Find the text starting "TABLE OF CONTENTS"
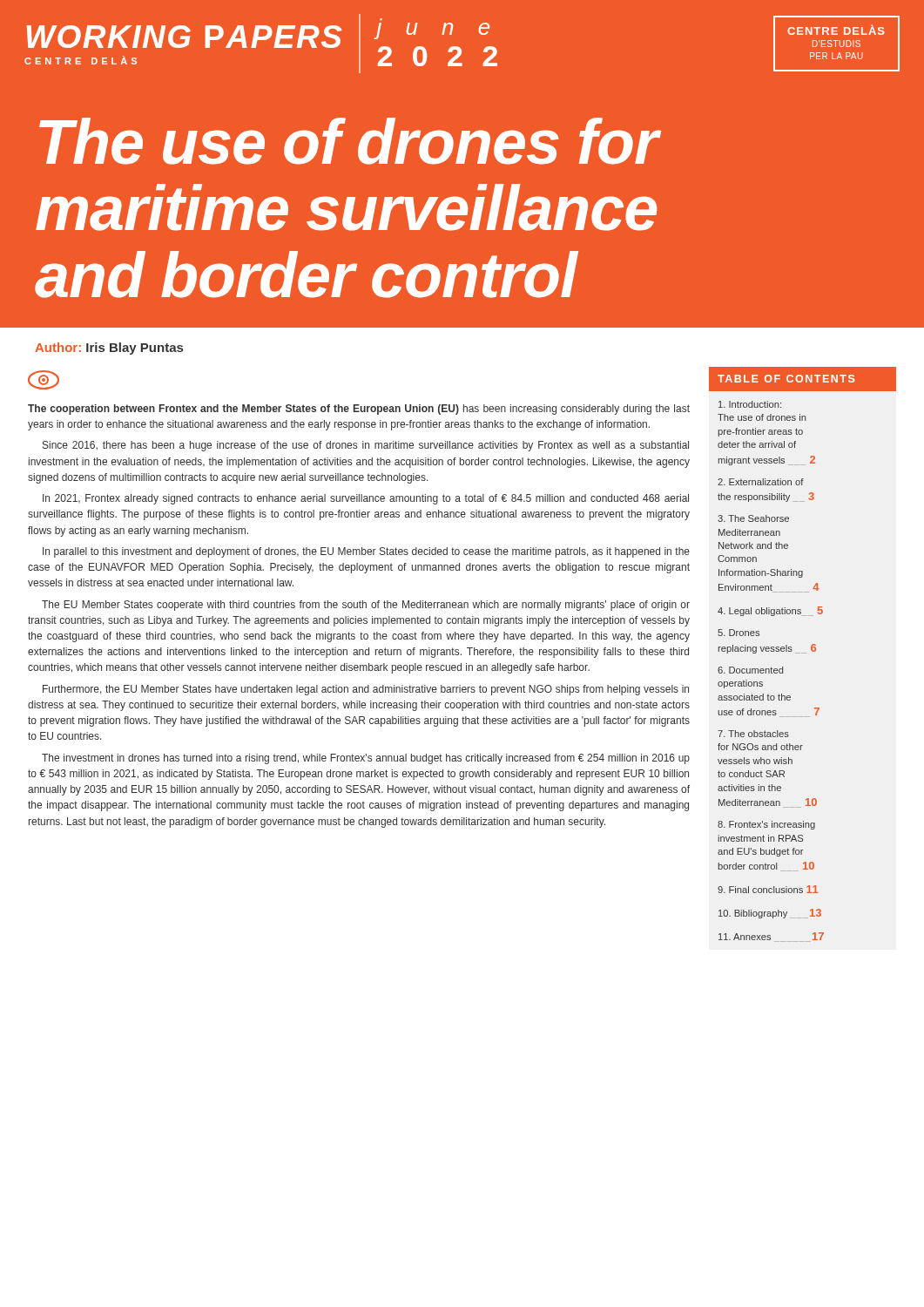This screenshot has height=1307, width=924. click(x=787, y=379)
